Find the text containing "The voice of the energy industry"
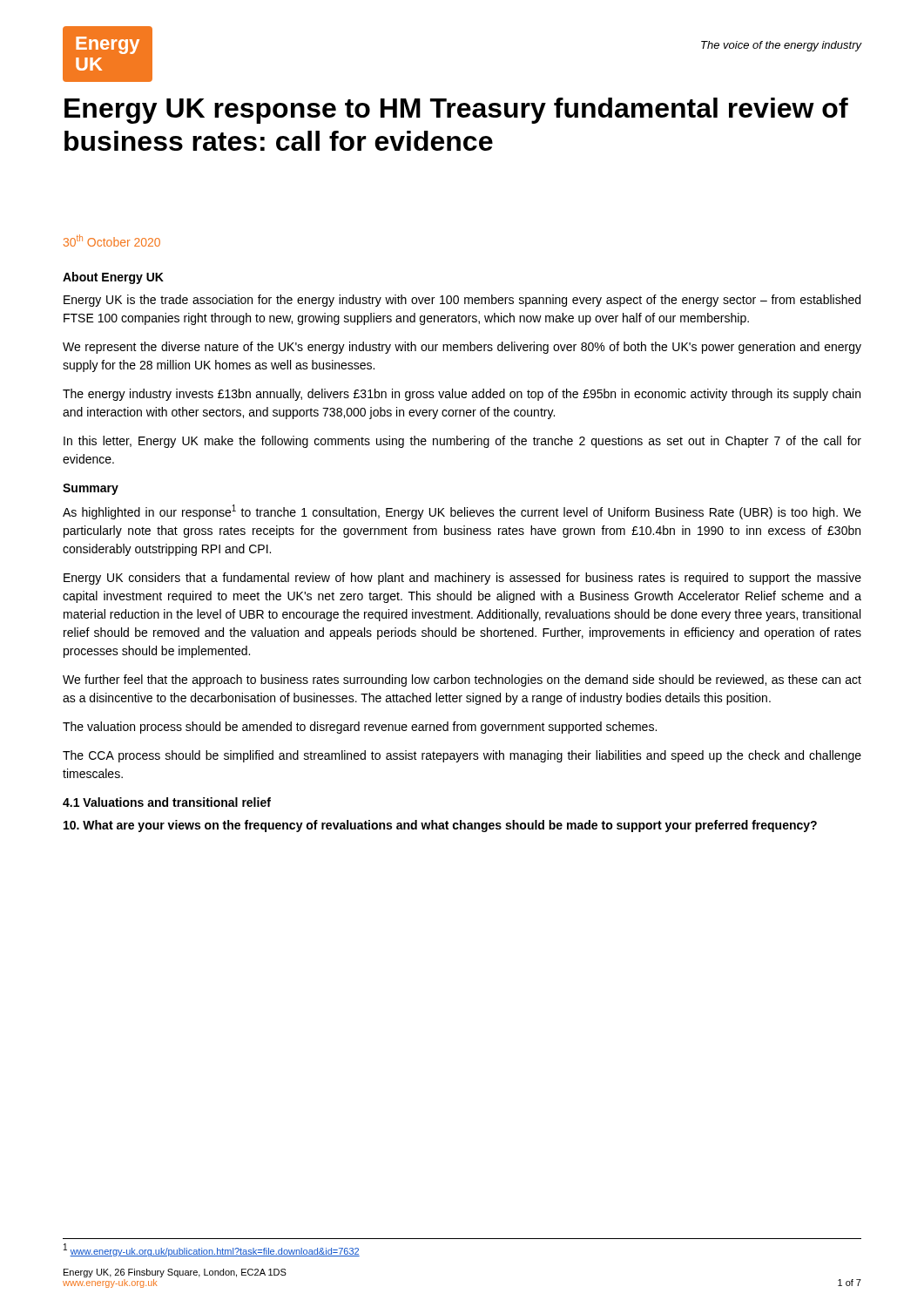This screenshot has height=1307, width=924. tap(781, 45)
